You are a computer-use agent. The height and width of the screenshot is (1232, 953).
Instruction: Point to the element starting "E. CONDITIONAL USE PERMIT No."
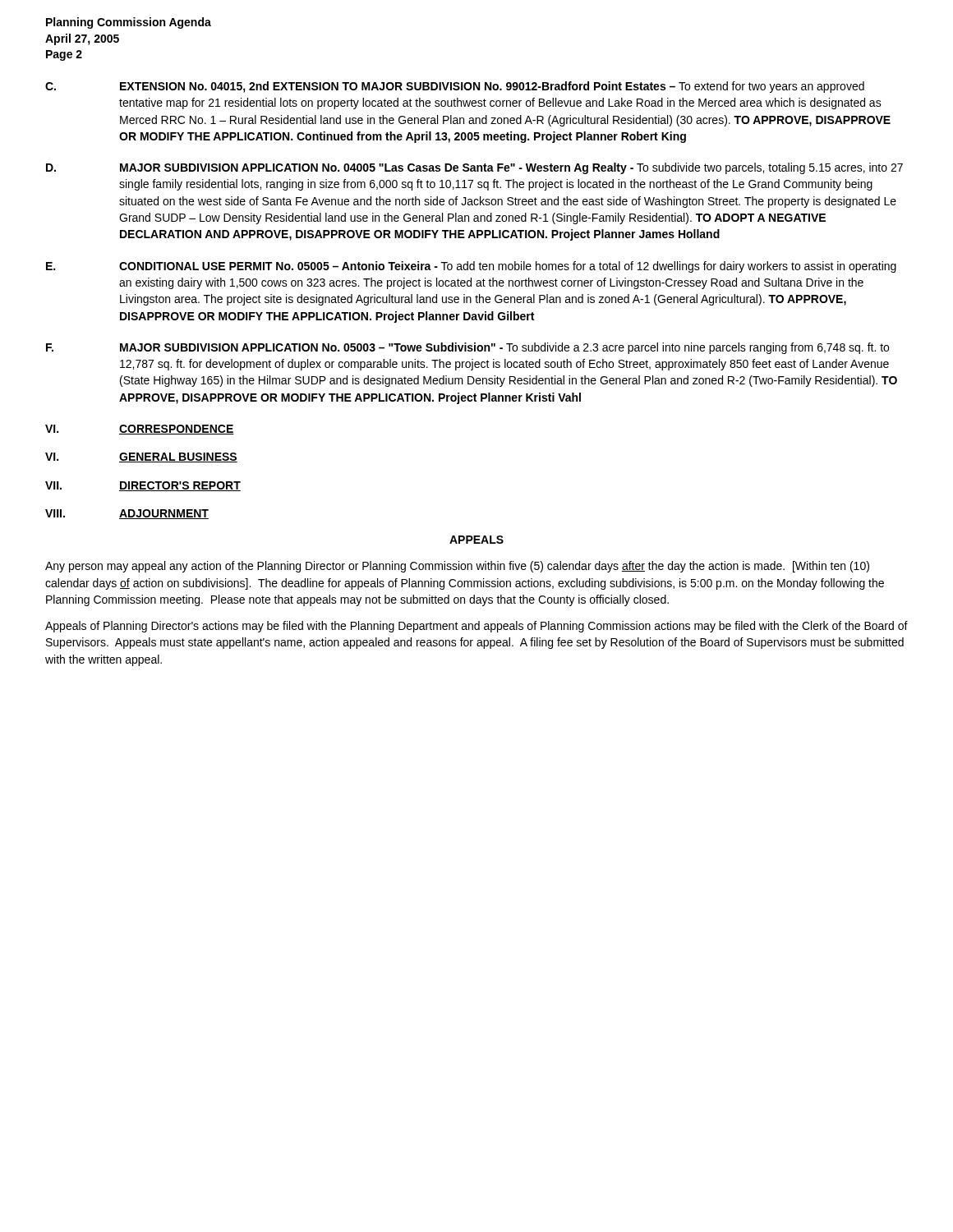pyautogui.click(x=476, y=291)
